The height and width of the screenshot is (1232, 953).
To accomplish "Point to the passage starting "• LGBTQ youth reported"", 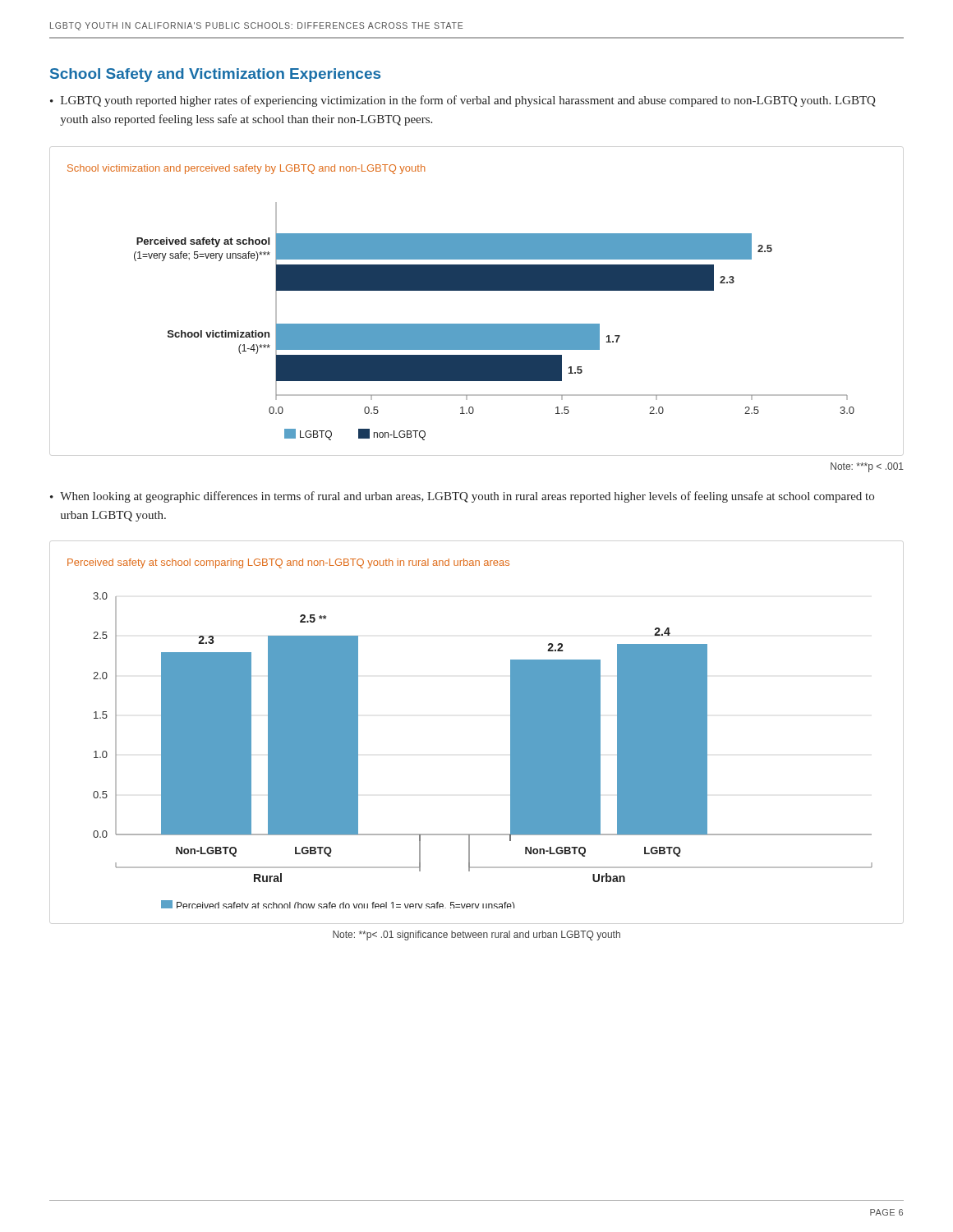I will [x=476, y=110].
